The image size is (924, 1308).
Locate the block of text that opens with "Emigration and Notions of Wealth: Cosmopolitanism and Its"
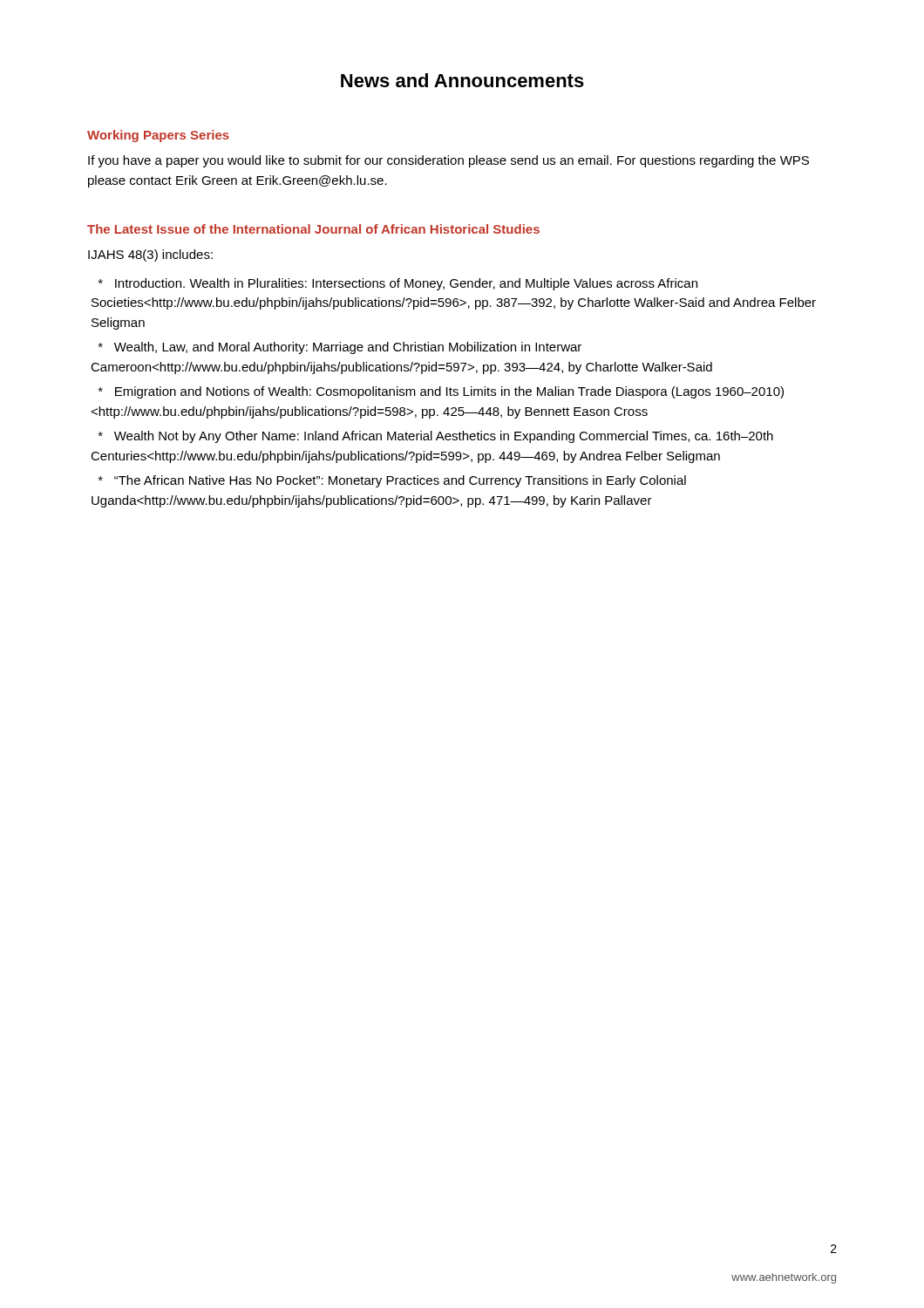[x=438, y=401]
